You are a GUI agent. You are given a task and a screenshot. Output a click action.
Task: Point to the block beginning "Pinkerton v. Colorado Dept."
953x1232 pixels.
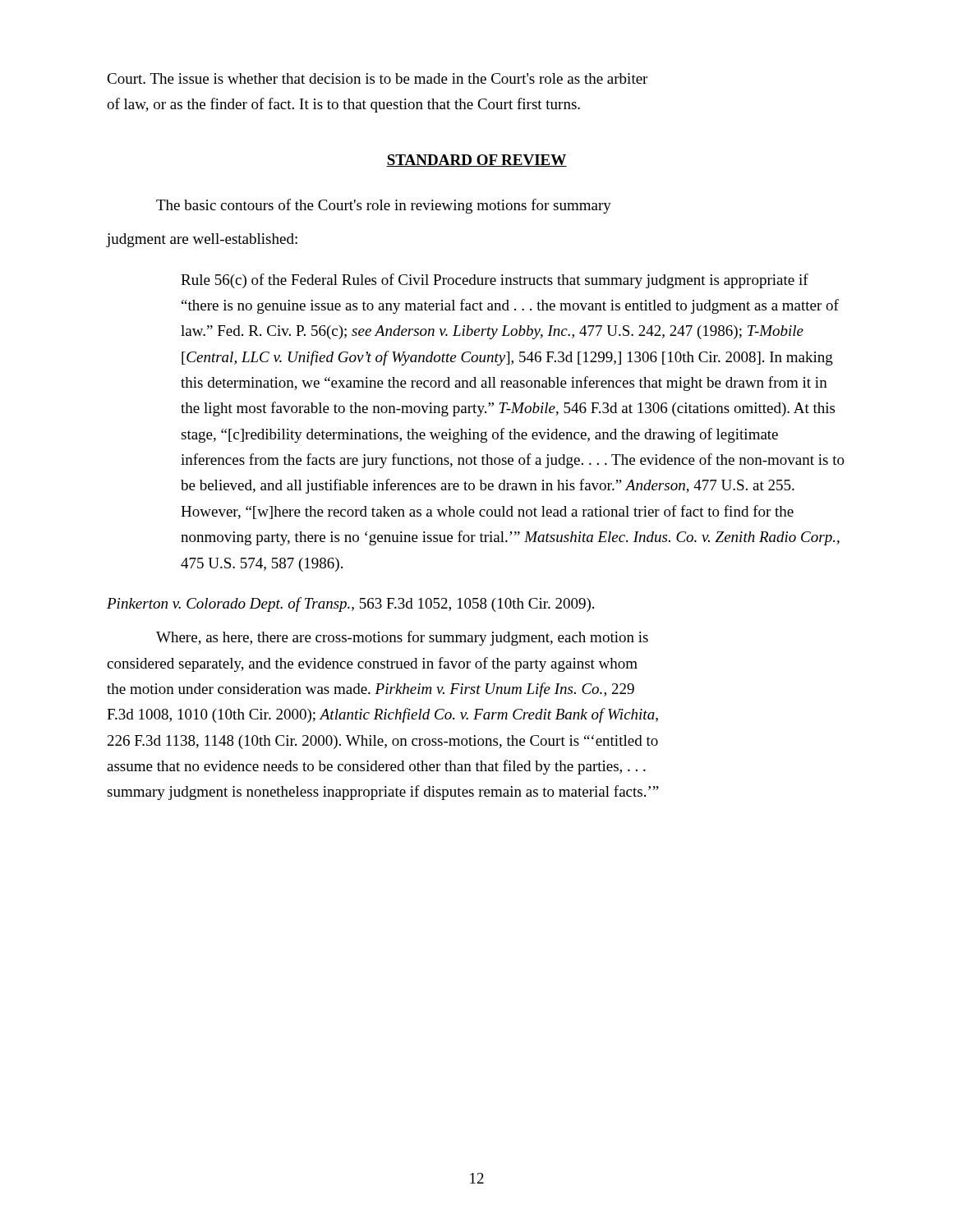(476, 603)
